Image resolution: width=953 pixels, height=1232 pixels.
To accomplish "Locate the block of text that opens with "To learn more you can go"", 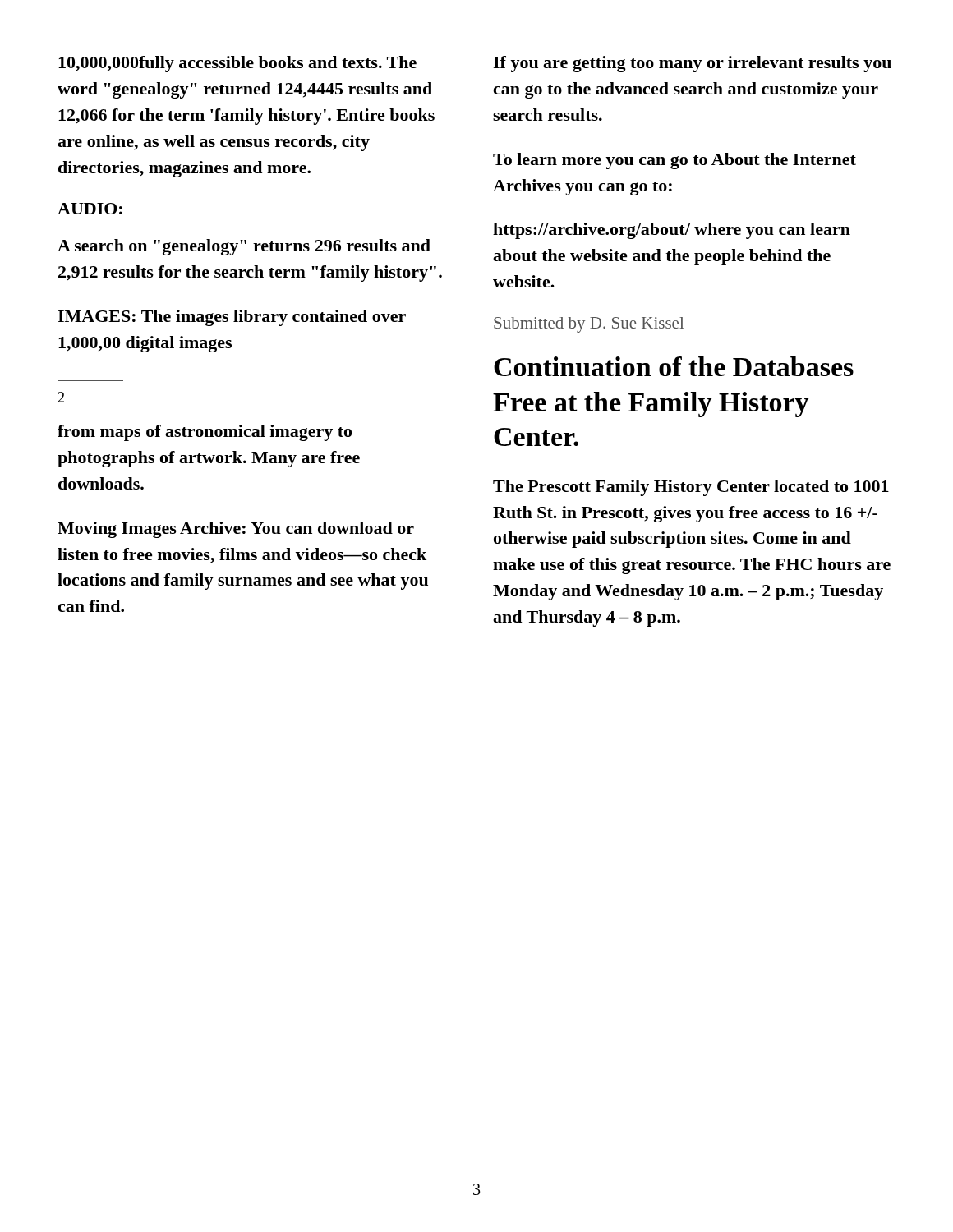I will pyautogui.click(x=674, y=172).
